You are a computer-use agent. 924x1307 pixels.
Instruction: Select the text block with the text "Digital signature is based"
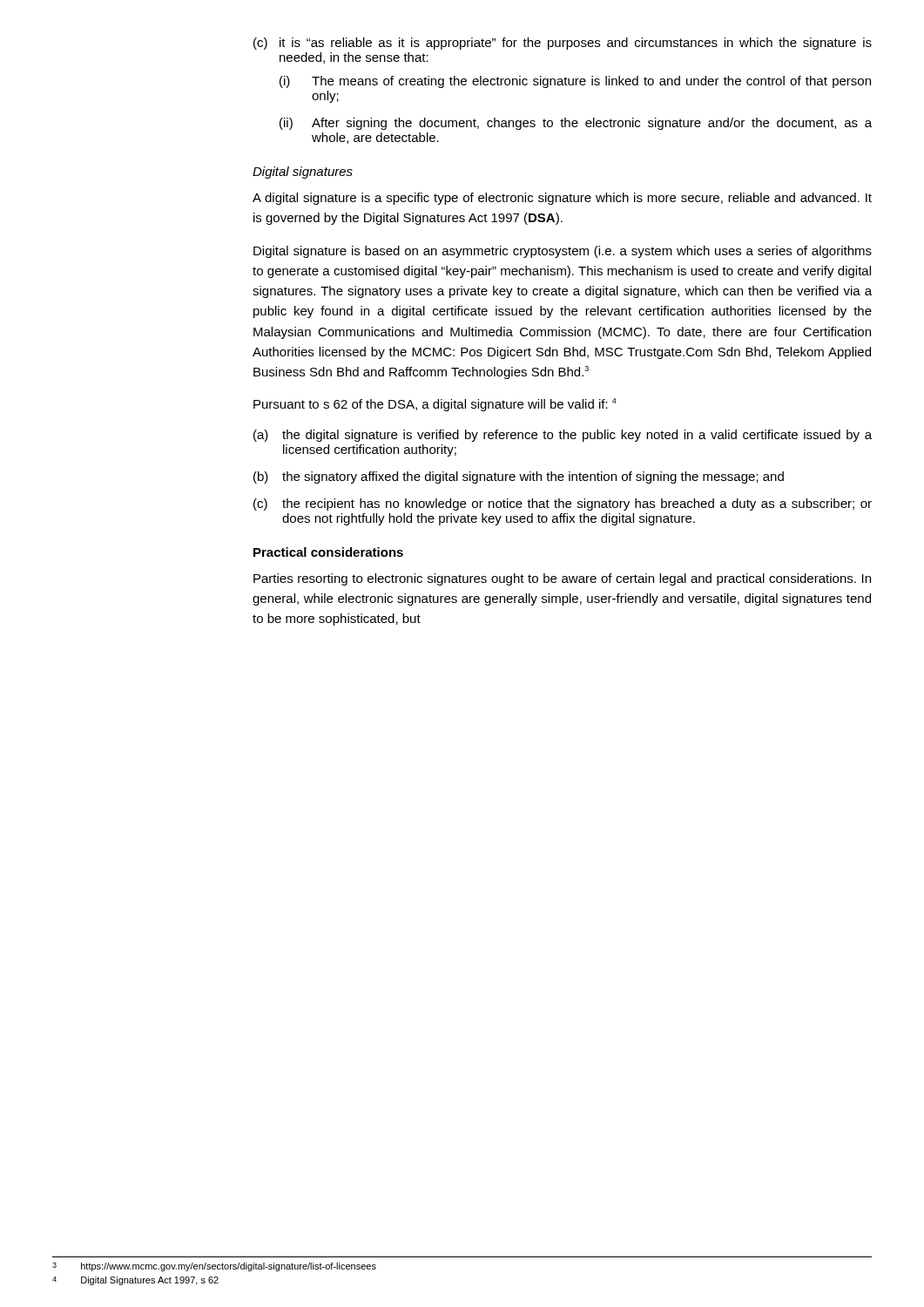tap(562, 311)
